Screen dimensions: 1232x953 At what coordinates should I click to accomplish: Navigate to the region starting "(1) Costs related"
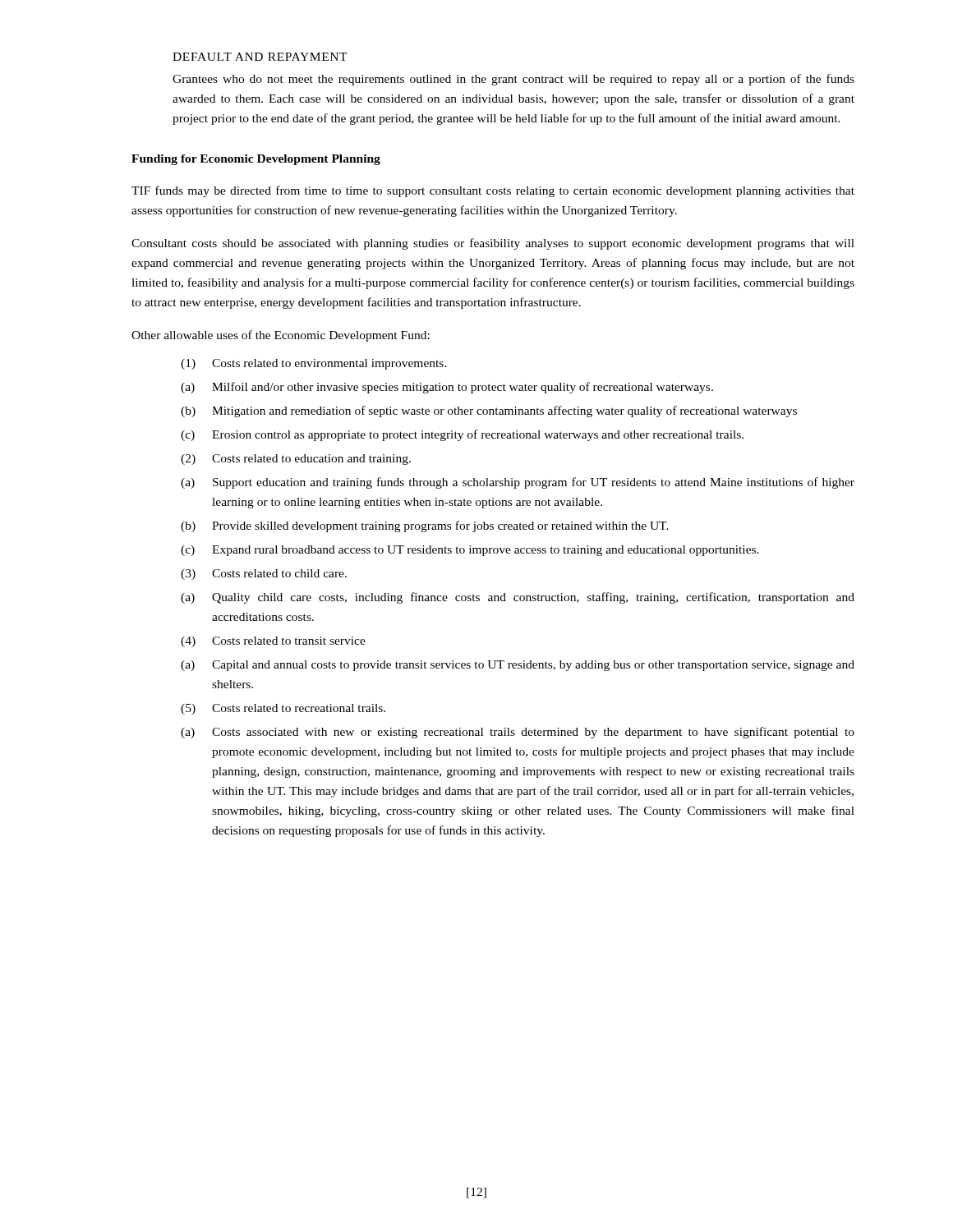314,364
